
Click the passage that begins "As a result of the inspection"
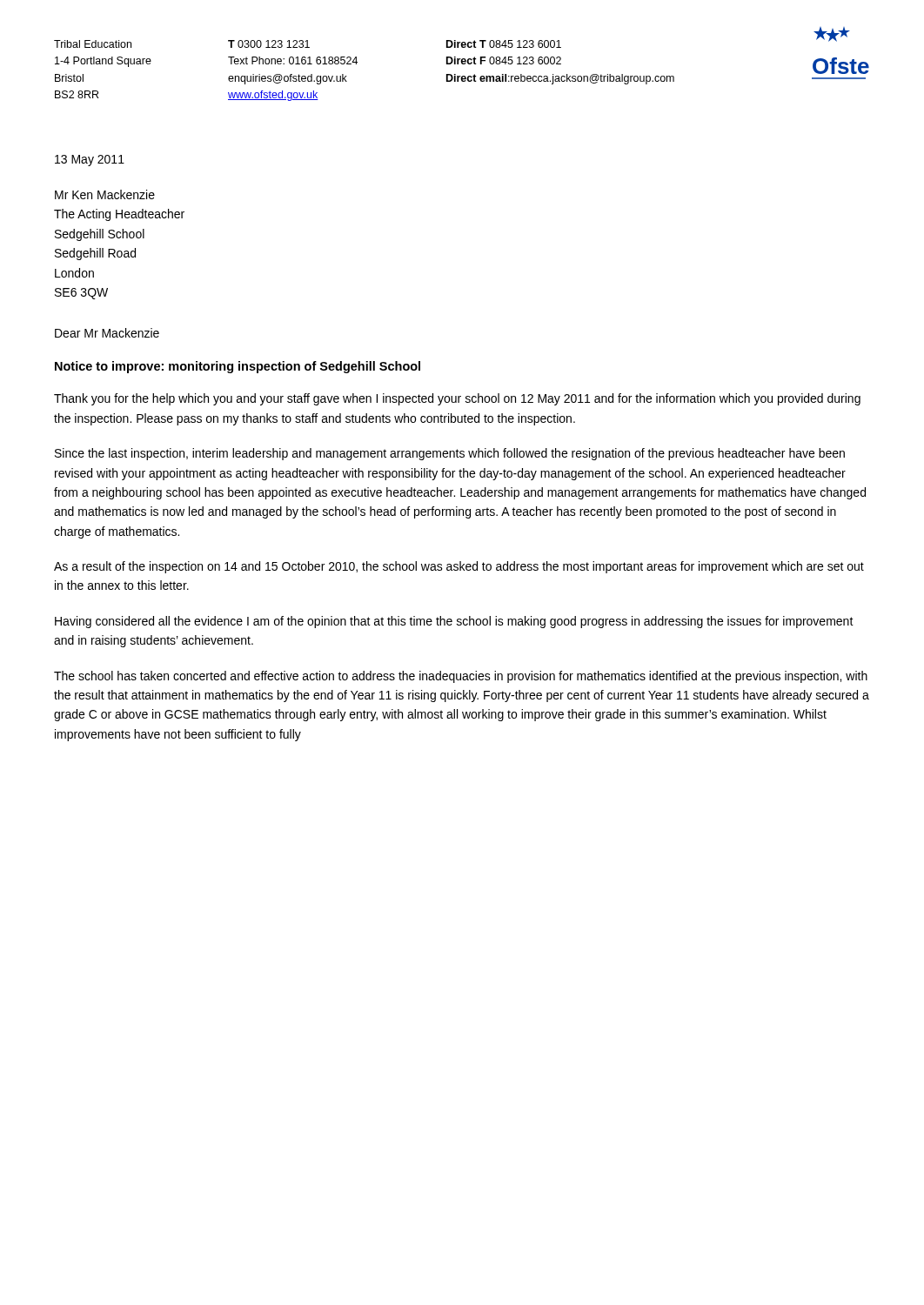459,576
